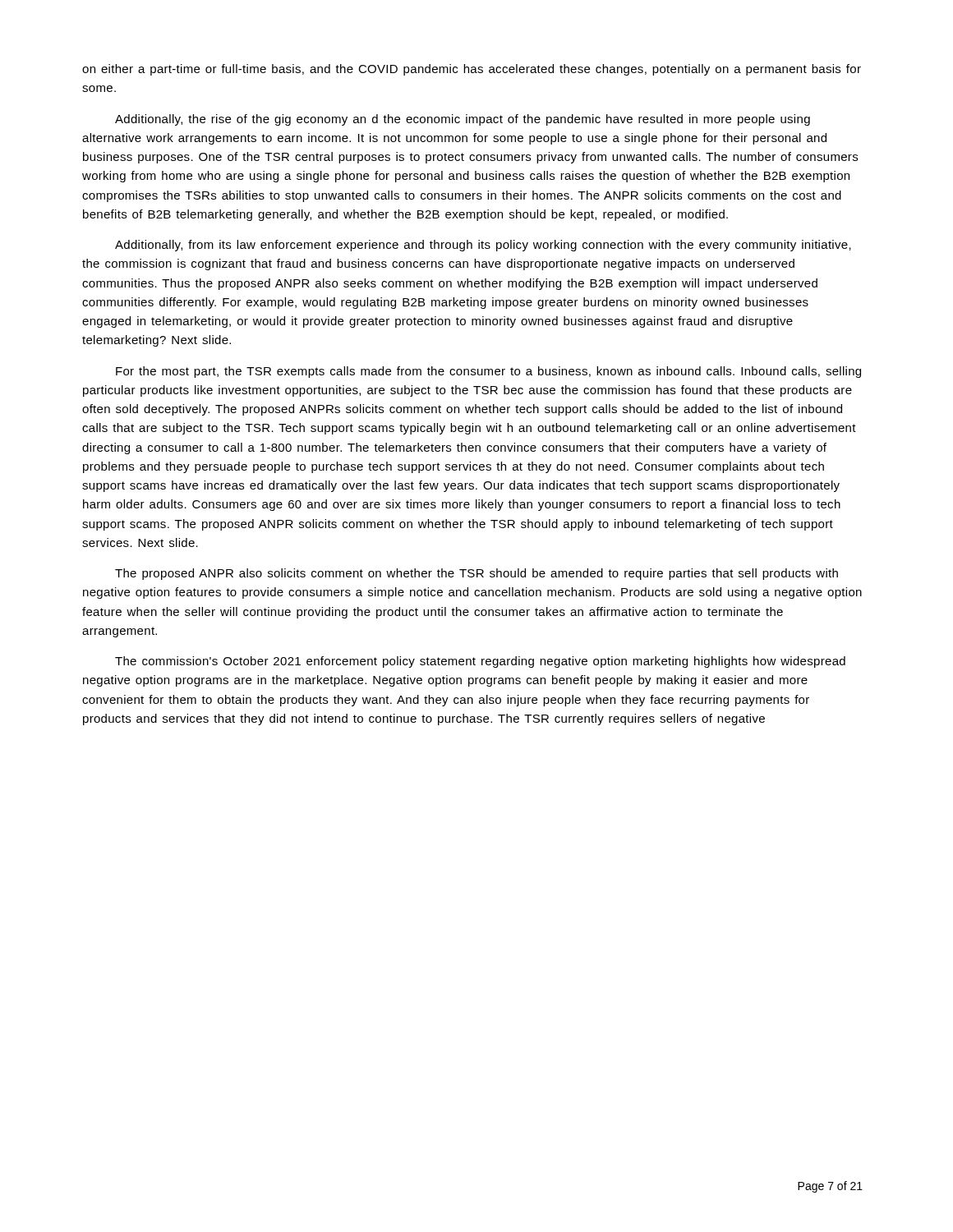The width and height of the screenshot is (953, 1232).
Task: Point to the text block starting "Additionally, from its"
Action: click(x=467, y=292)
